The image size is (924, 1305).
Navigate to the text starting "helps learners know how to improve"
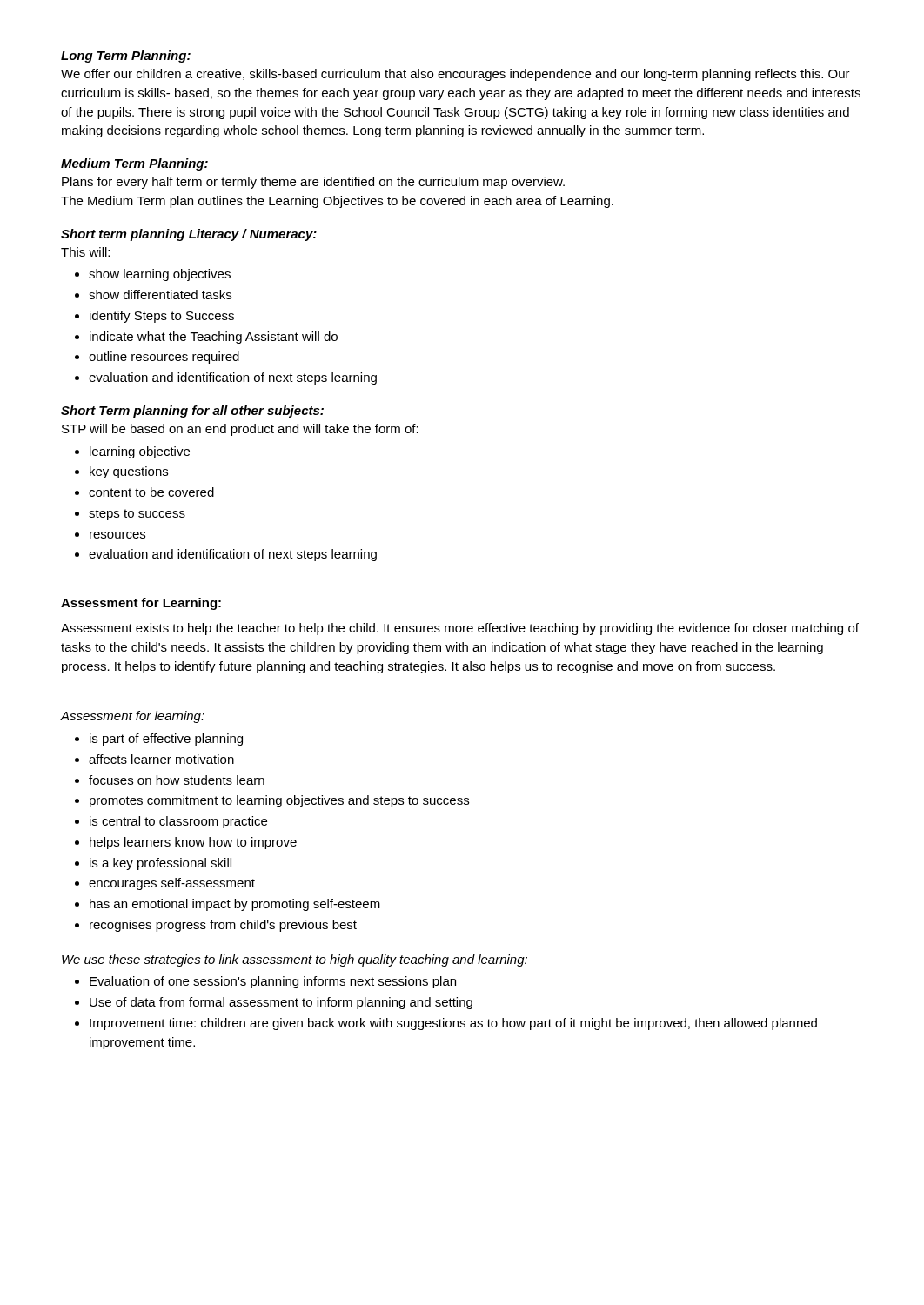click(x=193, y=843)
